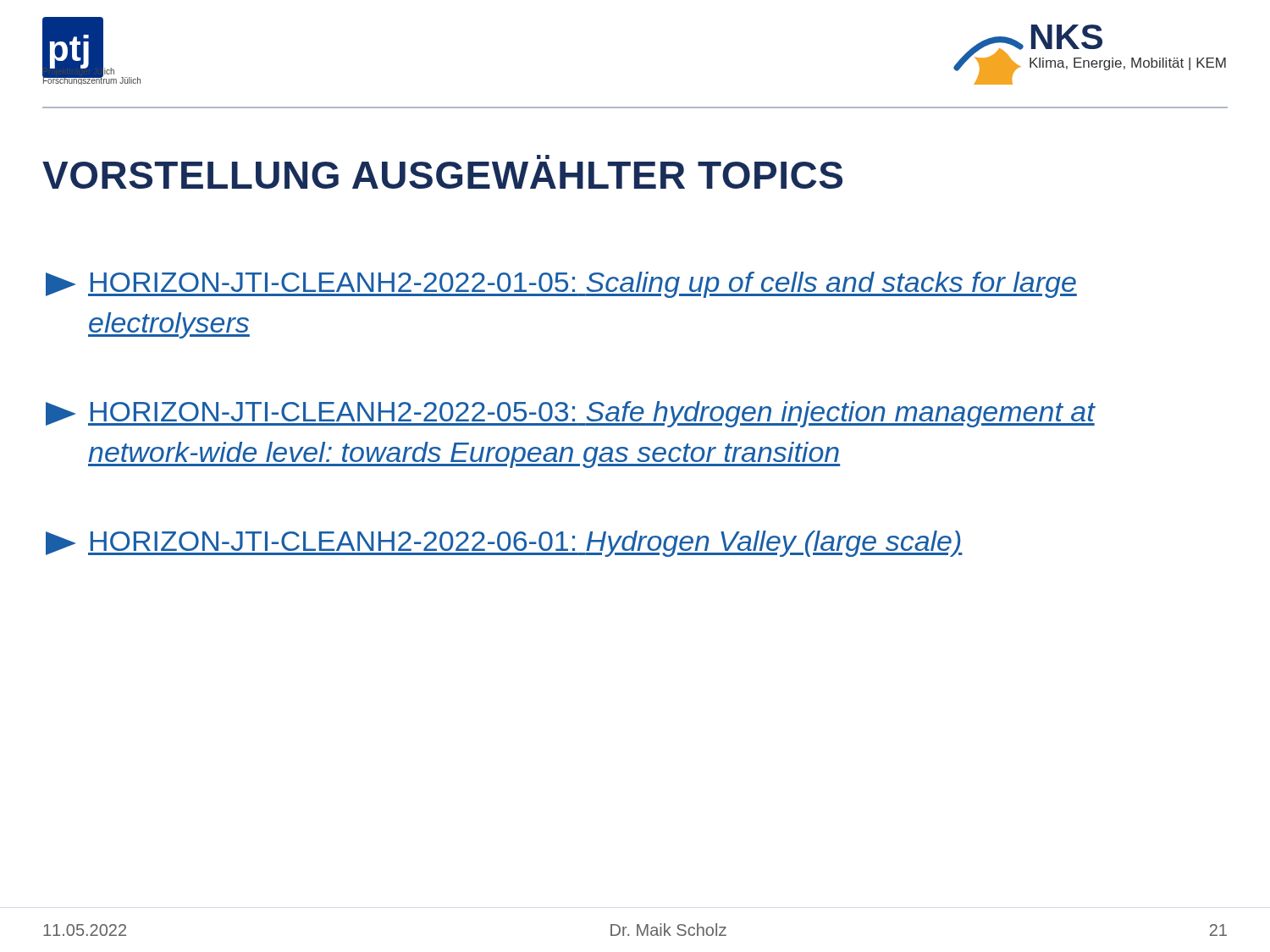This screenshot has height=952, width=1270.
Task: Select the list item with the text "HORIZON-JTI-CLEANH2-2022-05-03: Safe hydrogen injection management at"
Action: (622, 432)
